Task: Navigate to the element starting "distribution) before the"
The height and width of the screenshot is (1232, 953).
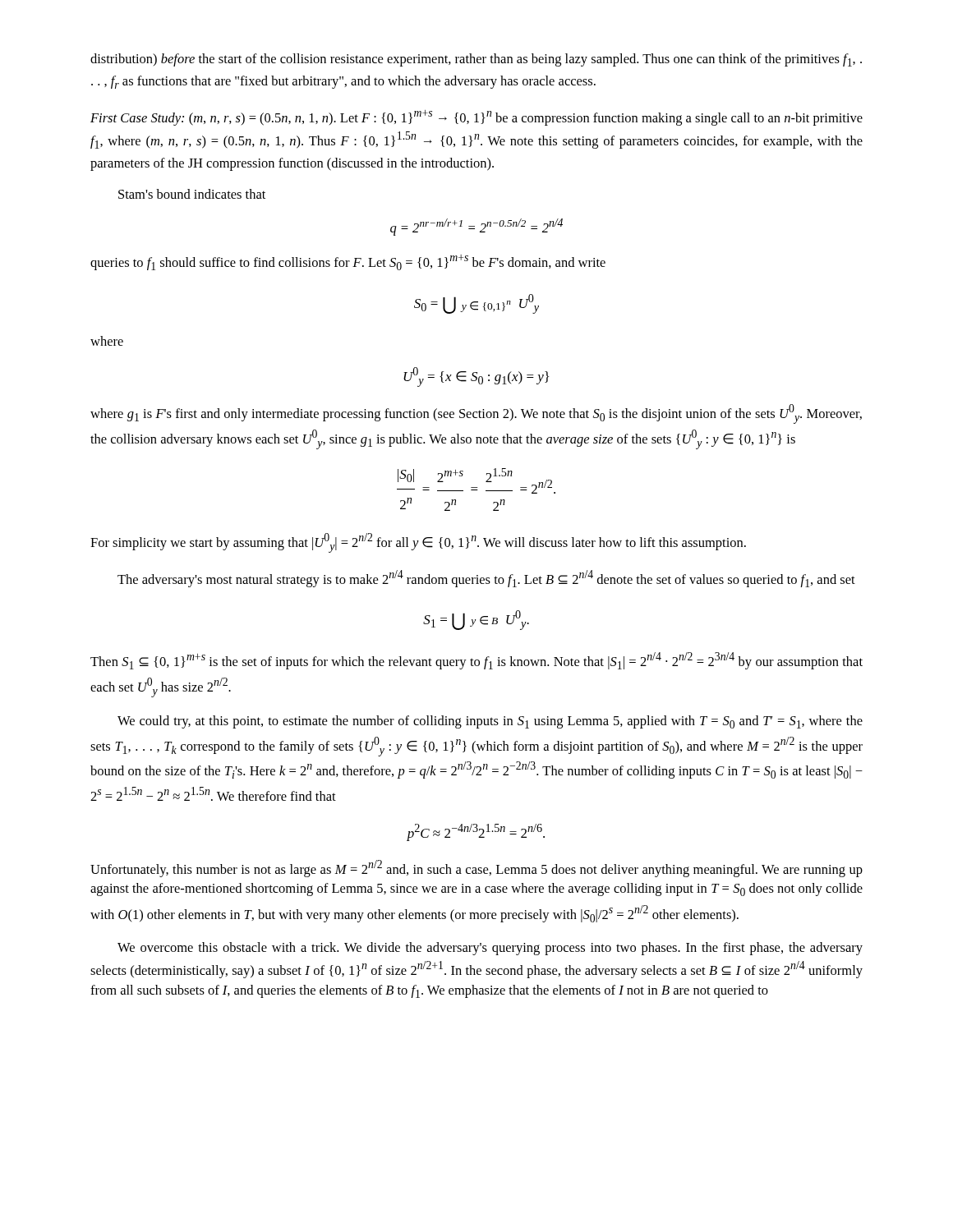Action: click(476, 71)
